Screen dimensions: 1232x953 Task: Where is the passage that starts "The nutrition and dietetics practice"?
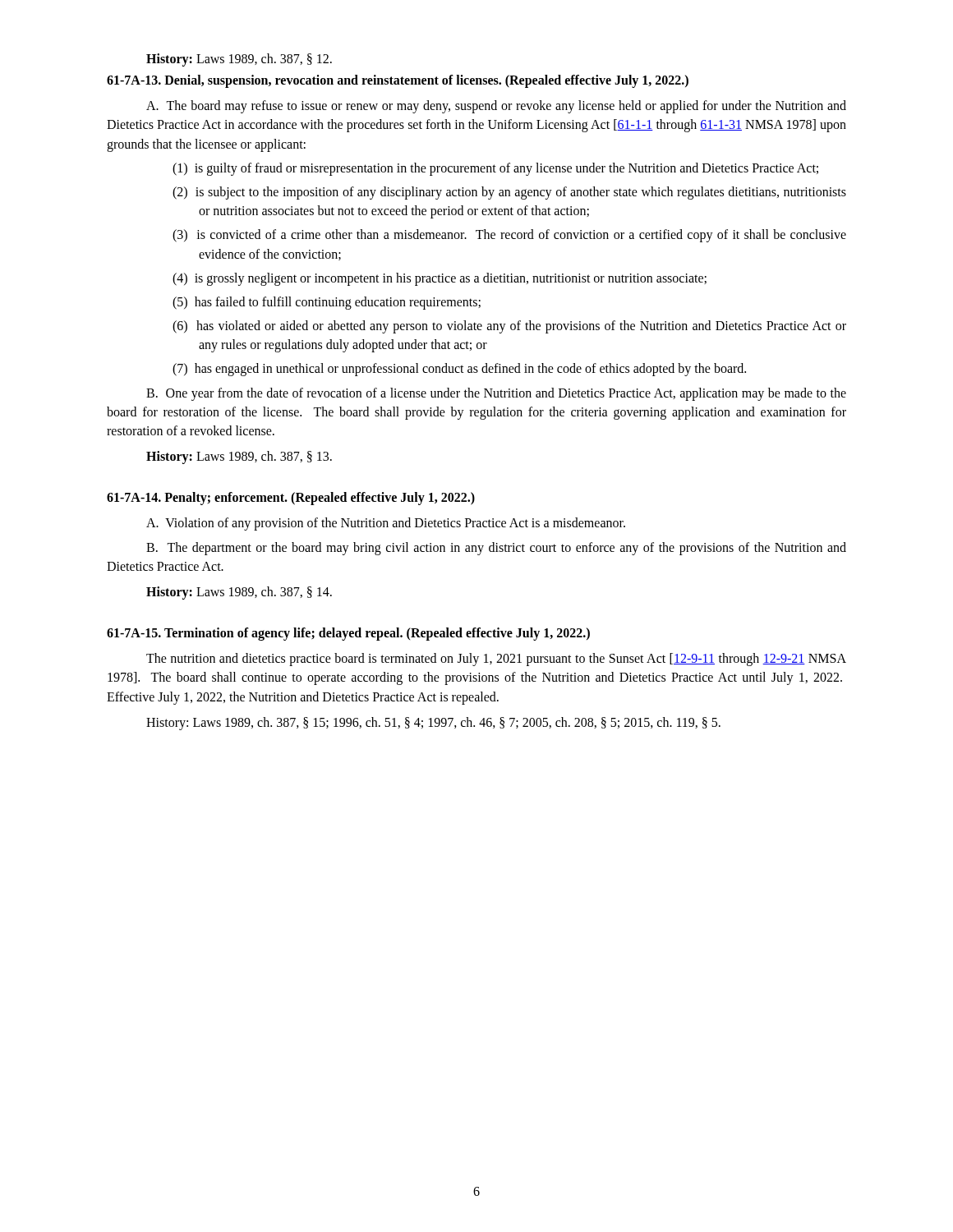tap(476, 677)
